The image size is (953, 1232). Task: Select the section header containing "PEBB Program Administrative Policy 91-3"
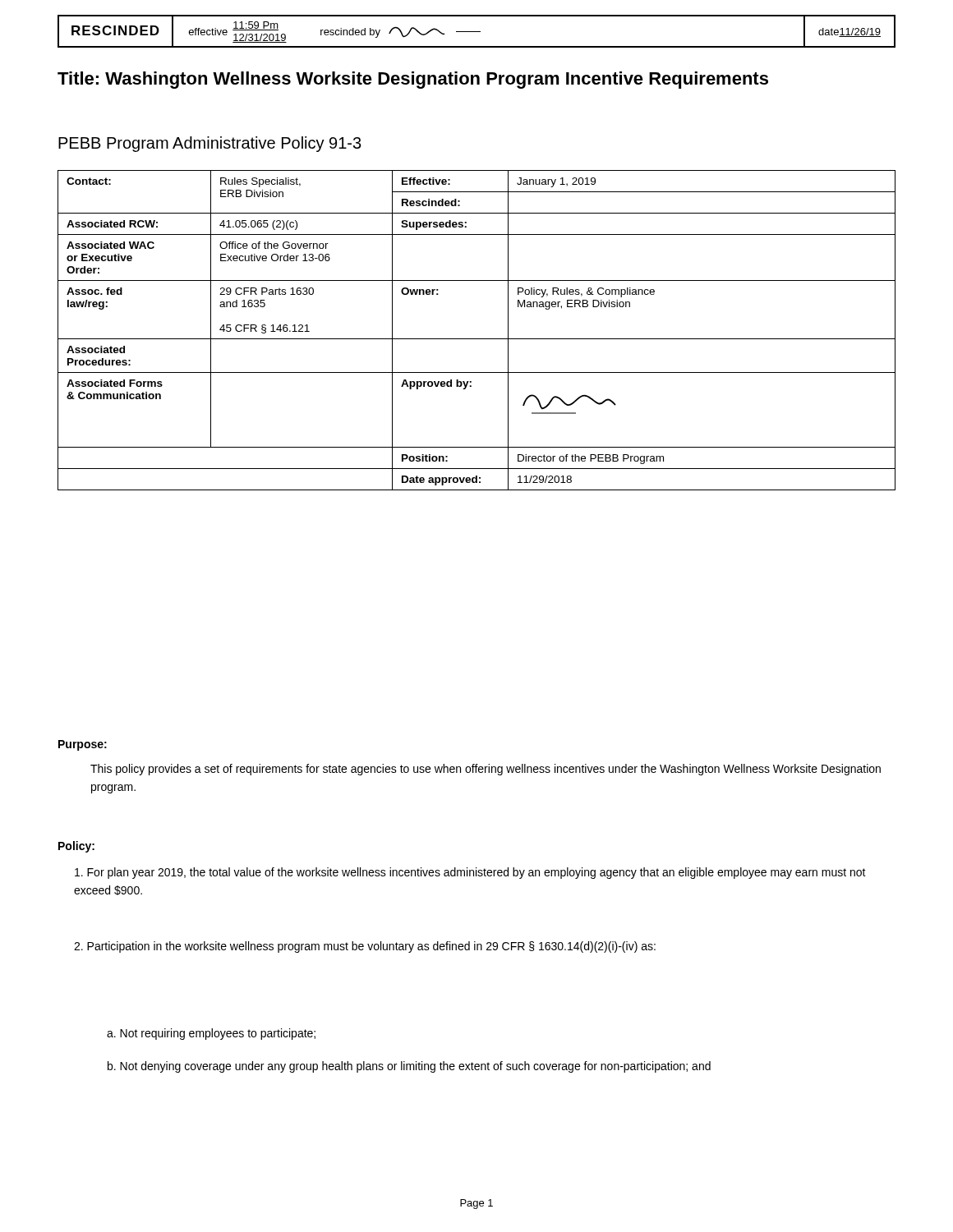pos(210,143)
